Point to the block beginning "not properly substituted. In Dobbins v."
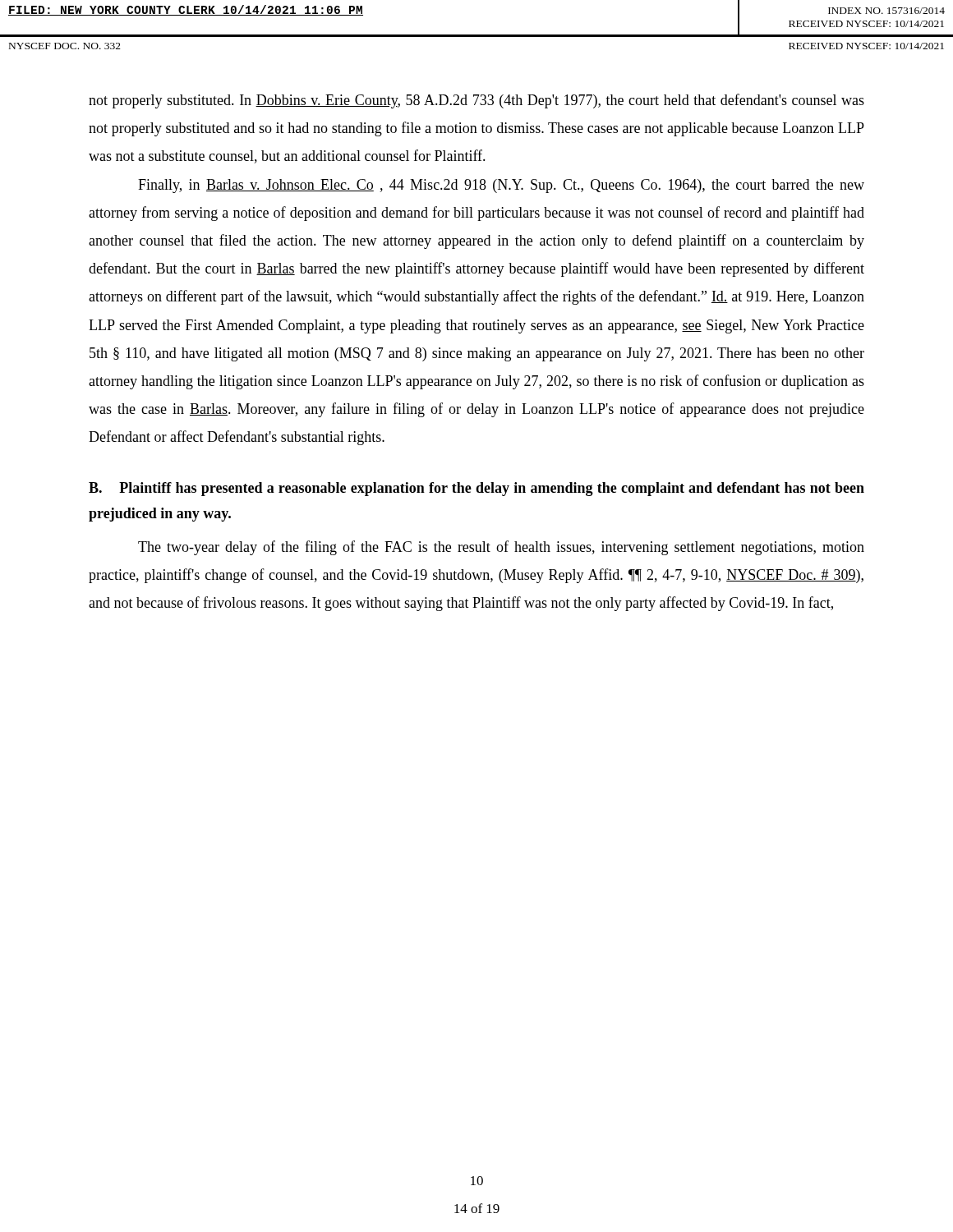Image resolution: width=953 pixels, height=1232 pixels. pyautogui.click(x=476, y=128)
